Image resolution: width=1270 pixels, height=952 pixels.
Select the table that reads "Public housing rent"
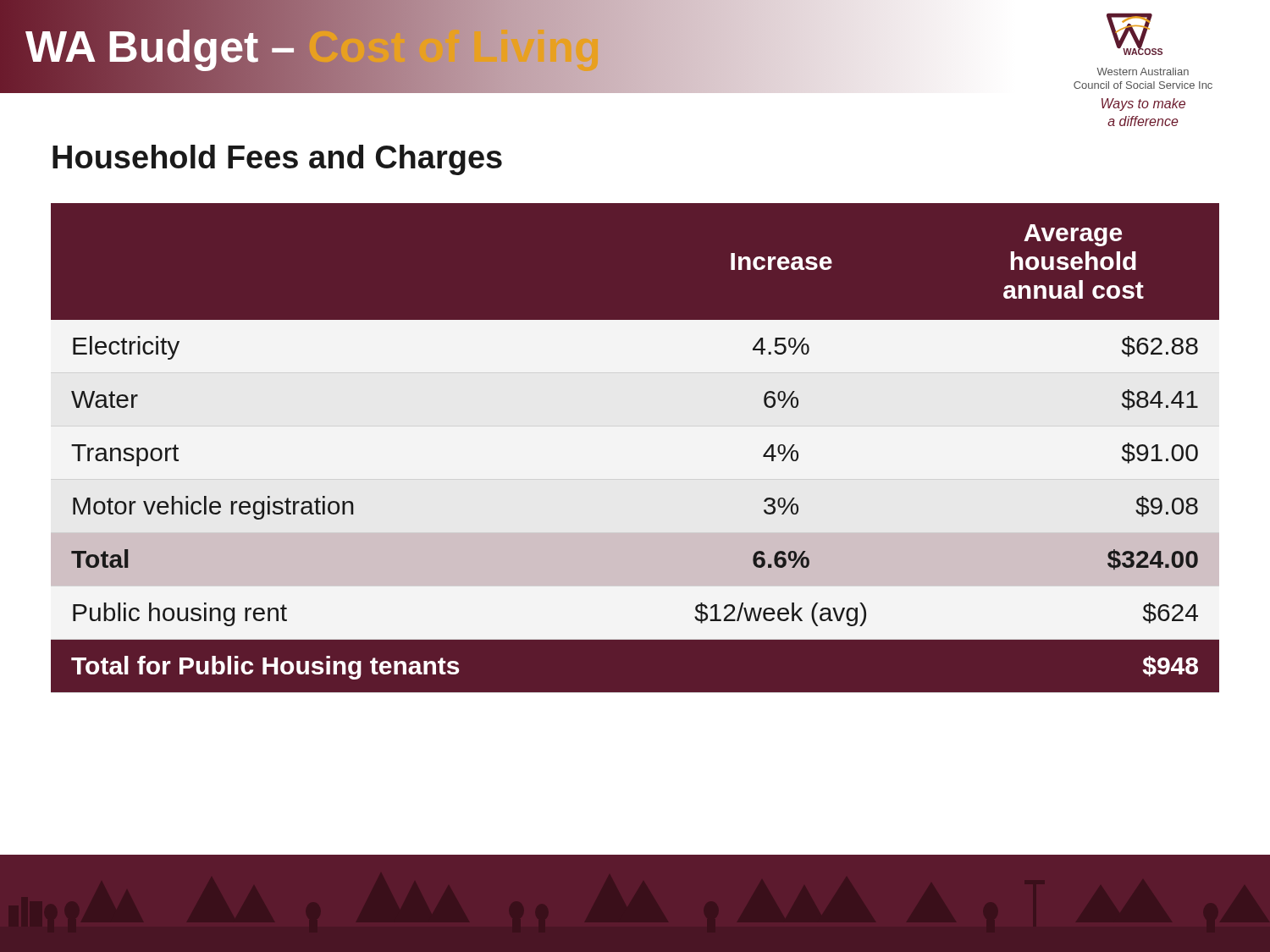[635, 448]
